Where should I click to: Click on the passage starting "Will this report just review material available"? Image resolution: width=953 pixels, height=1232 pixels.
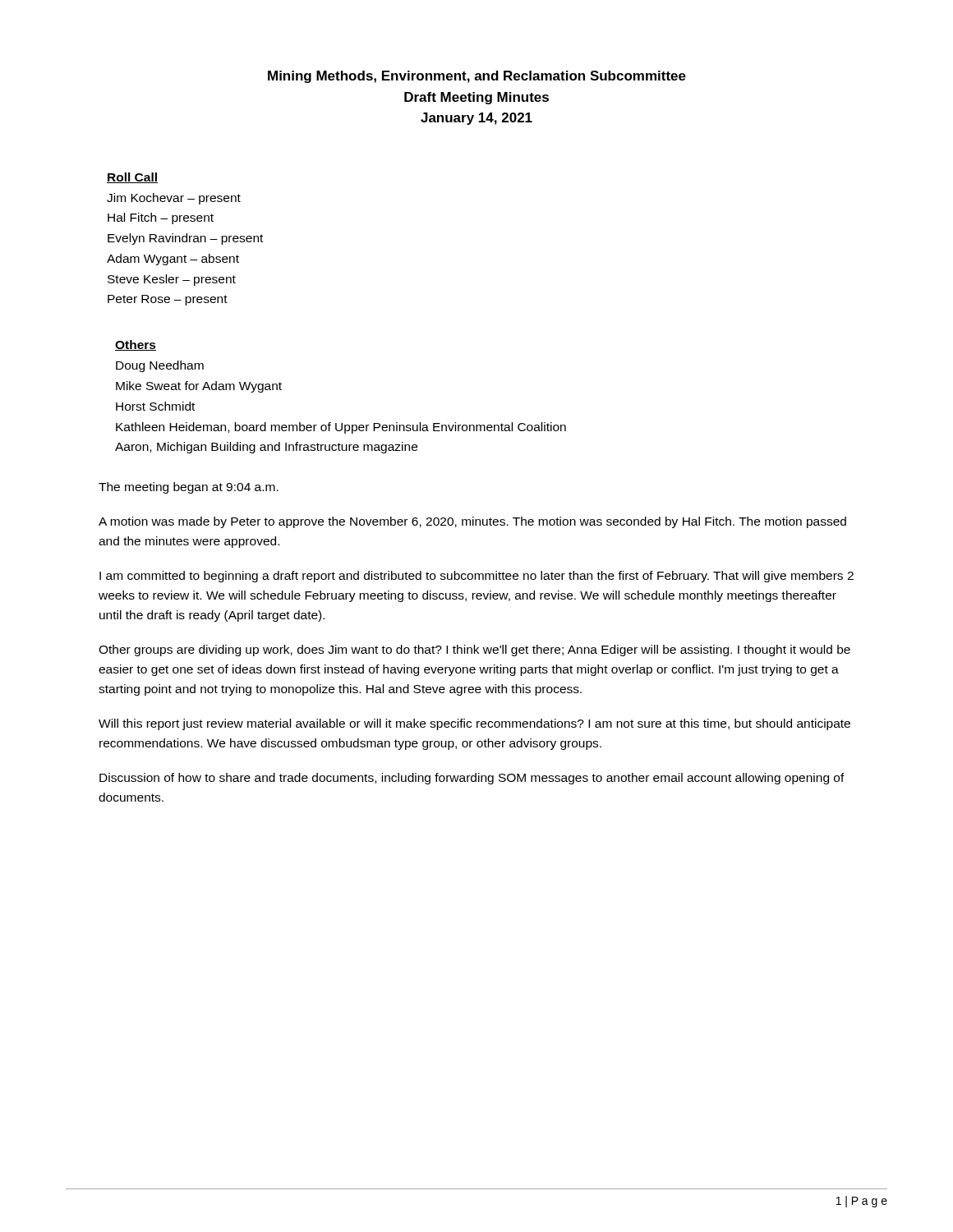coord(475,733)
